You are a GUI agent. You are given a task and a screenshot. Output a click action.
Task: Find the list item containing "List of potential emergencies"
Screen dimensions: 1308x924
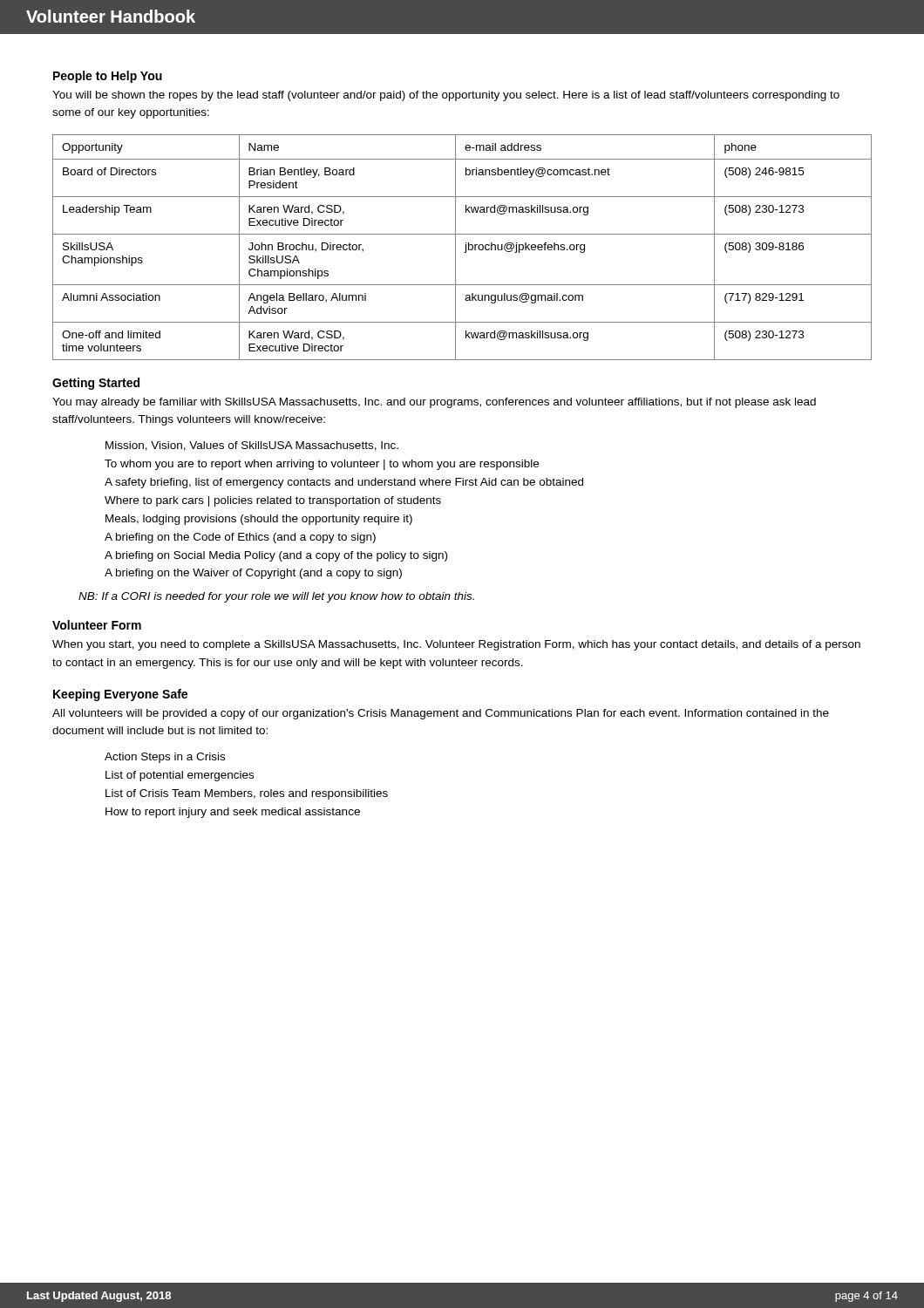coord(179,775)
